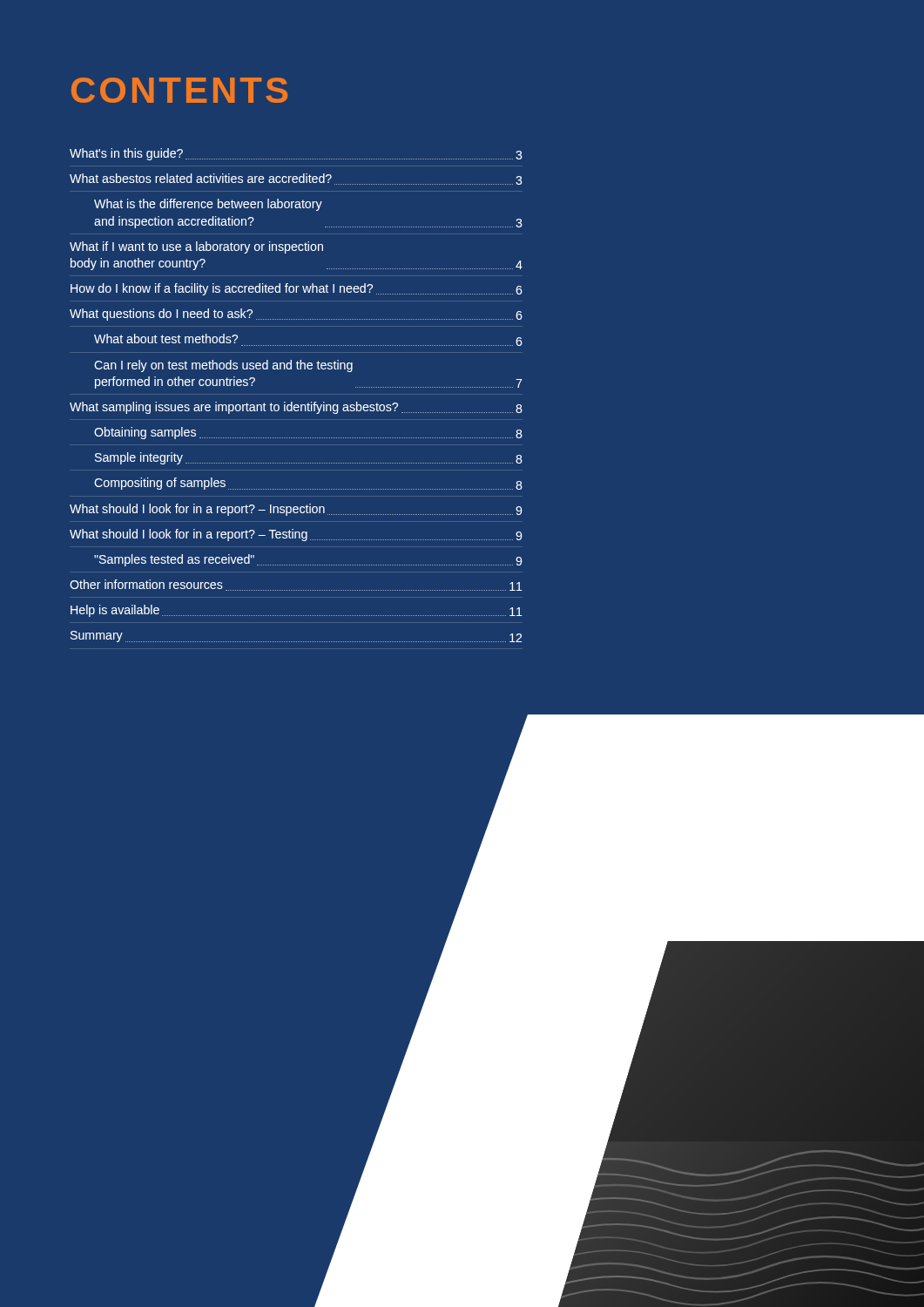The width and height of the screenshot is (924, 1307).
Task: Locate the text starting "What if I want"
Action: 296,255
